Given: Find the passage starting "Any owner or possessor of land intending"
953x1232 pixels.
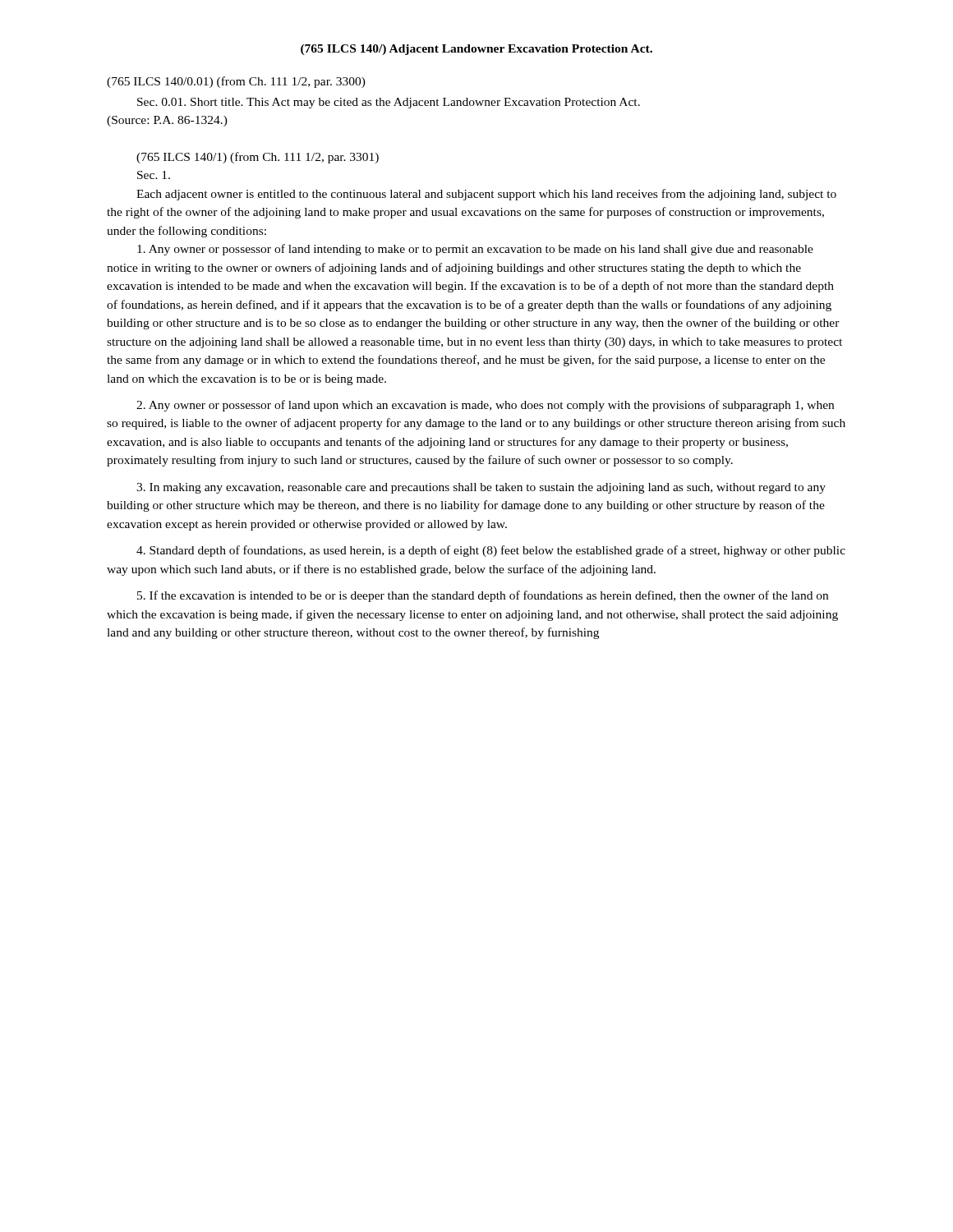Looking at the screenshot, I should [476, 314].
